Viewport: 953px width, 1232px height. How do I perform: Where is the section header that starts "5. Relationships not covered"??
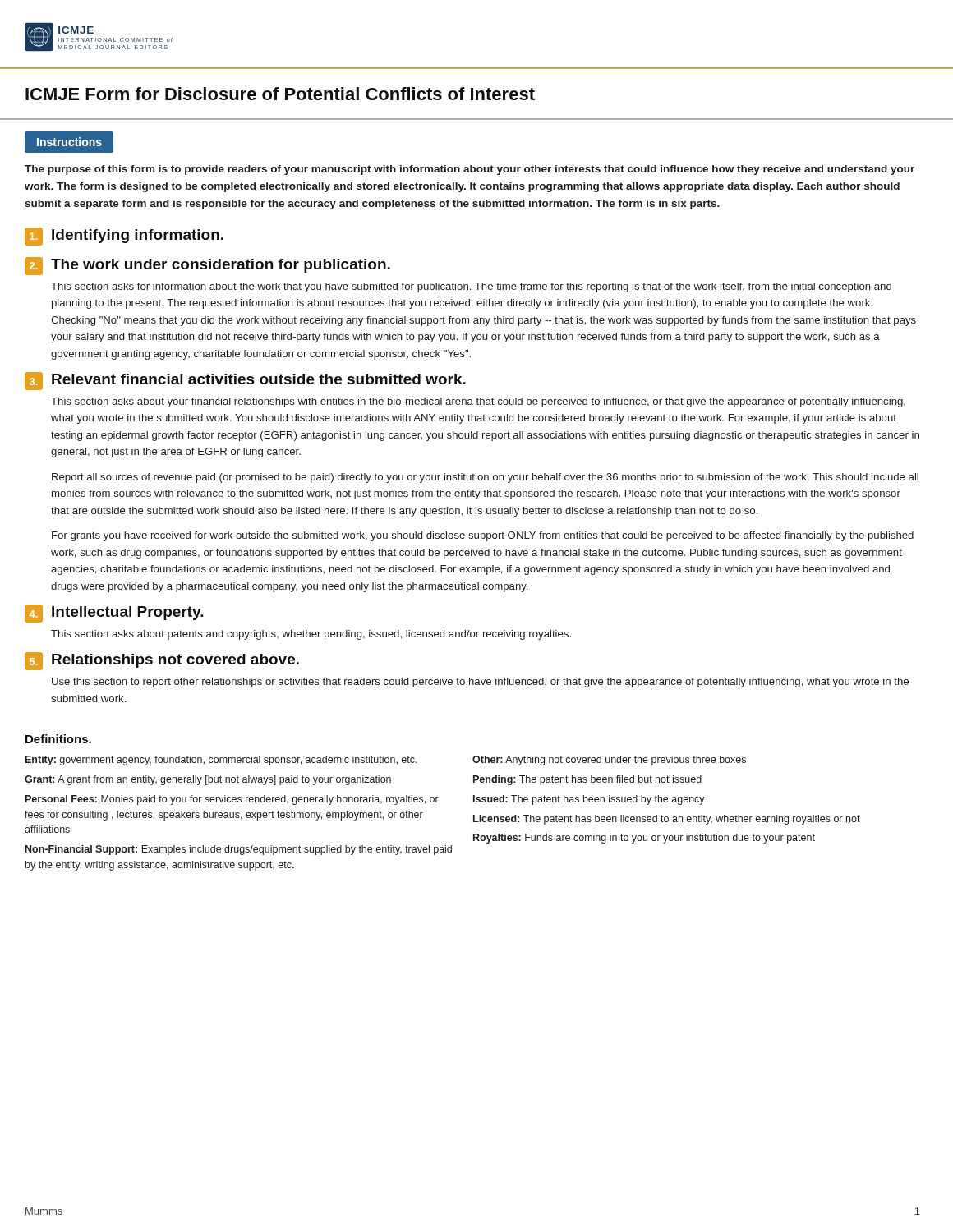(x=162, y=661)
